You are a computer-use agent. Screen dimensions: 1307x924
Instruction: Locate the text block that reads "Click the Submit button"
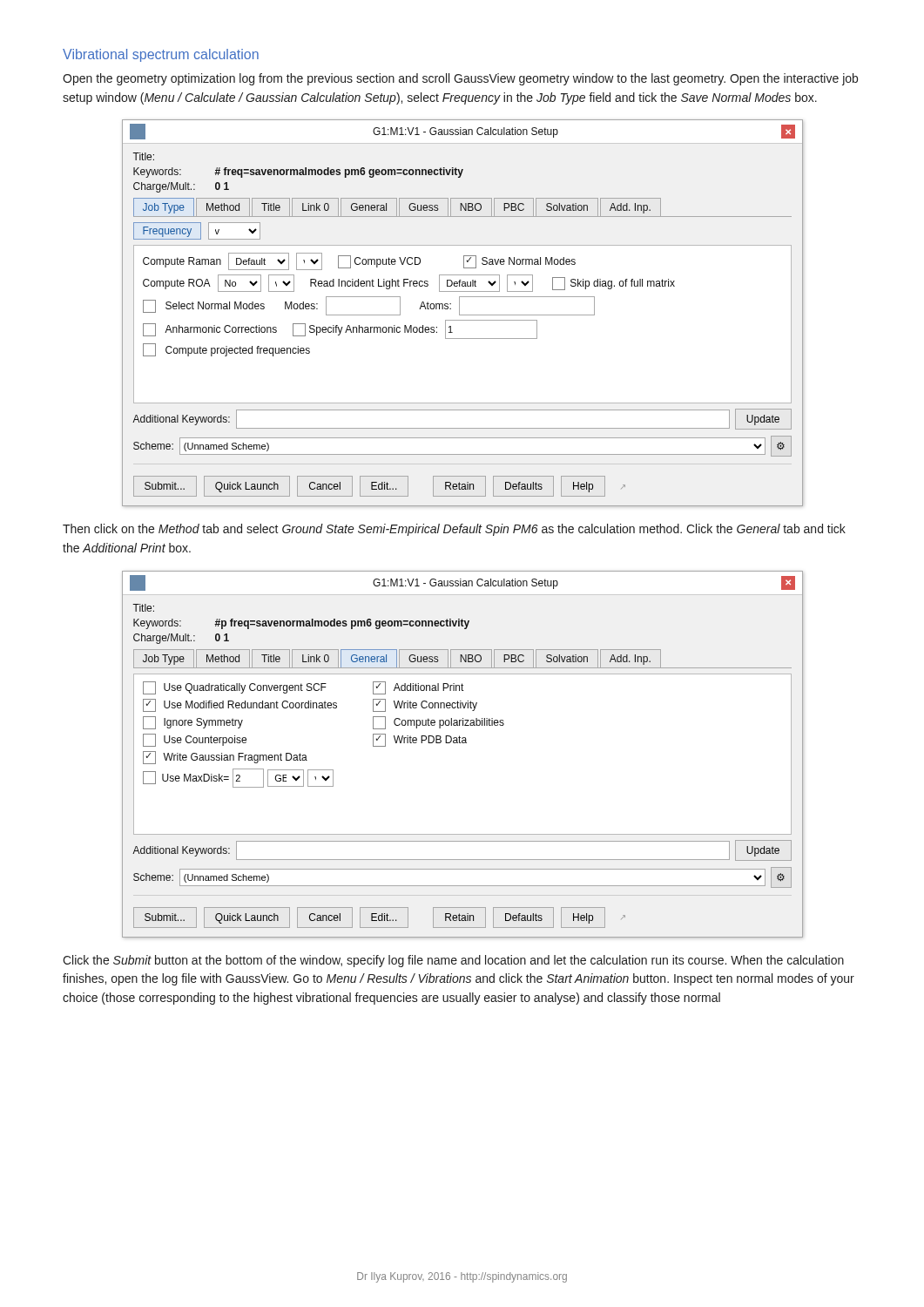[x=458, y=979]
